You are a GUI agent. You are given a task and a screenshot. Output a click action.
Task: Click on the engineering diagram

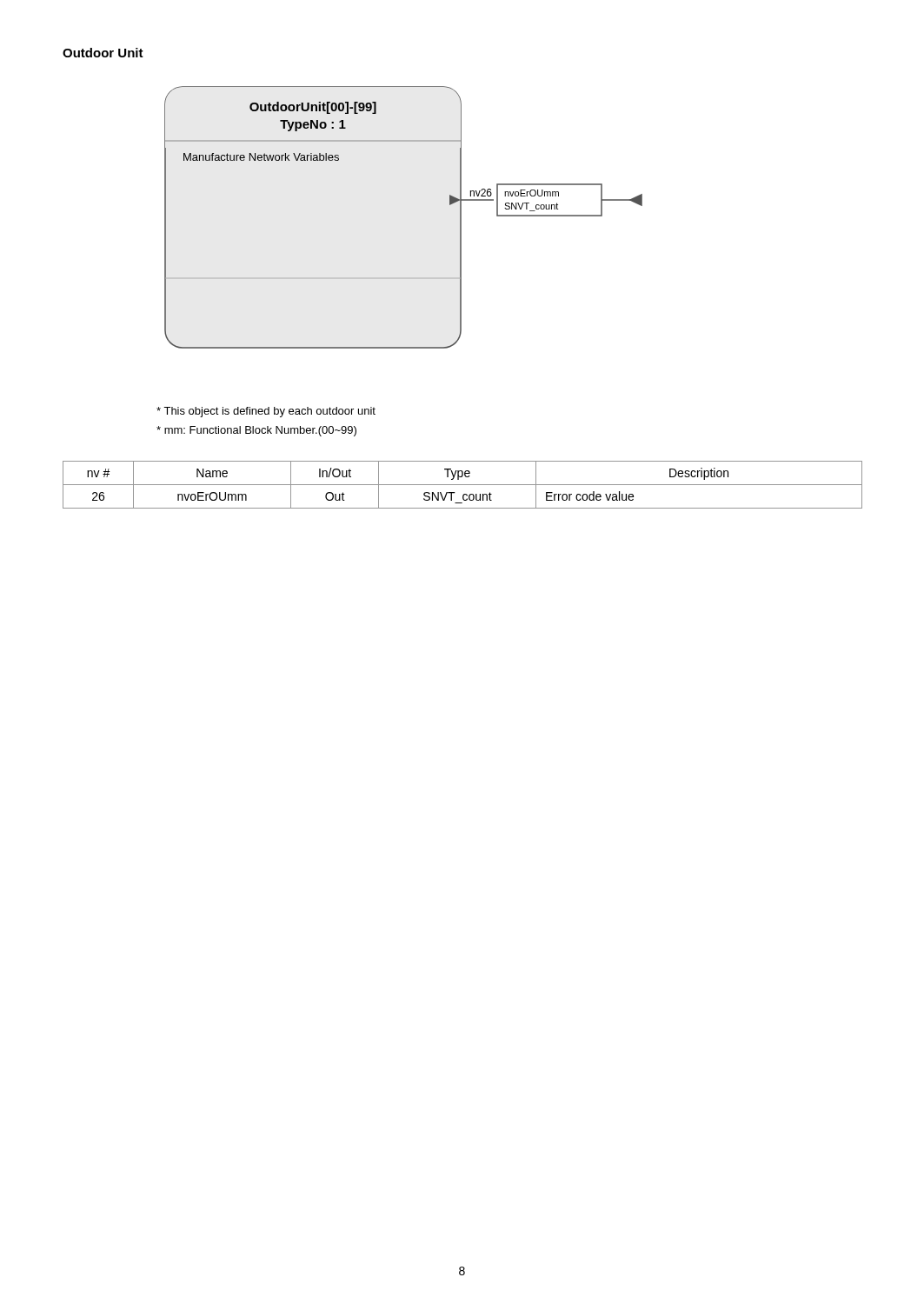point(409,235)
